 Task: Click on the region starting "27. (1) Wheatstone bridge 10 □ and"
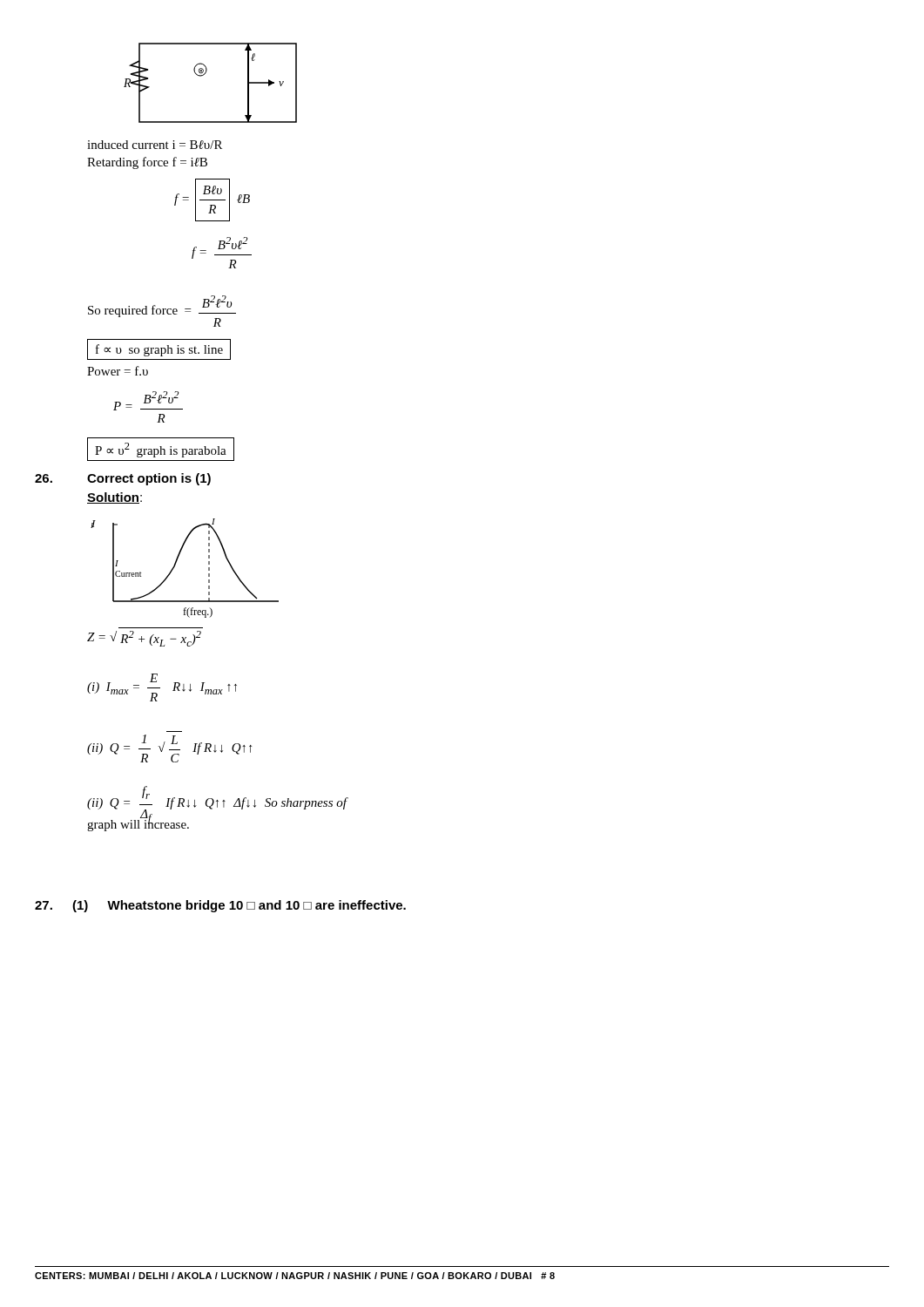pyautogui.click(x=221, y=905)
